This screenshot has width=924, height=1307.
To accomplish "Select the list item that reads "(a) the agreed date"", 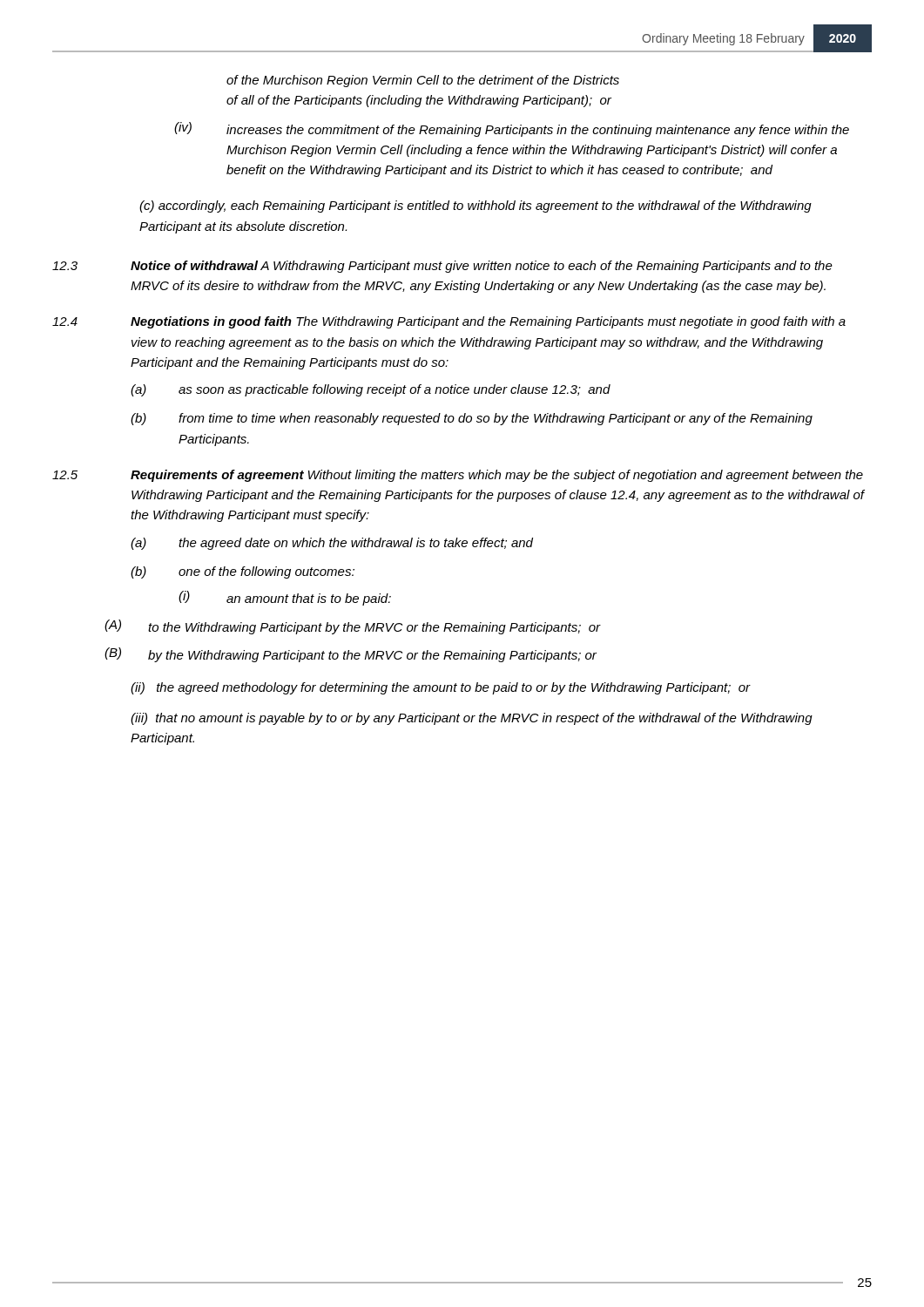I will click(x=501, y=542).
